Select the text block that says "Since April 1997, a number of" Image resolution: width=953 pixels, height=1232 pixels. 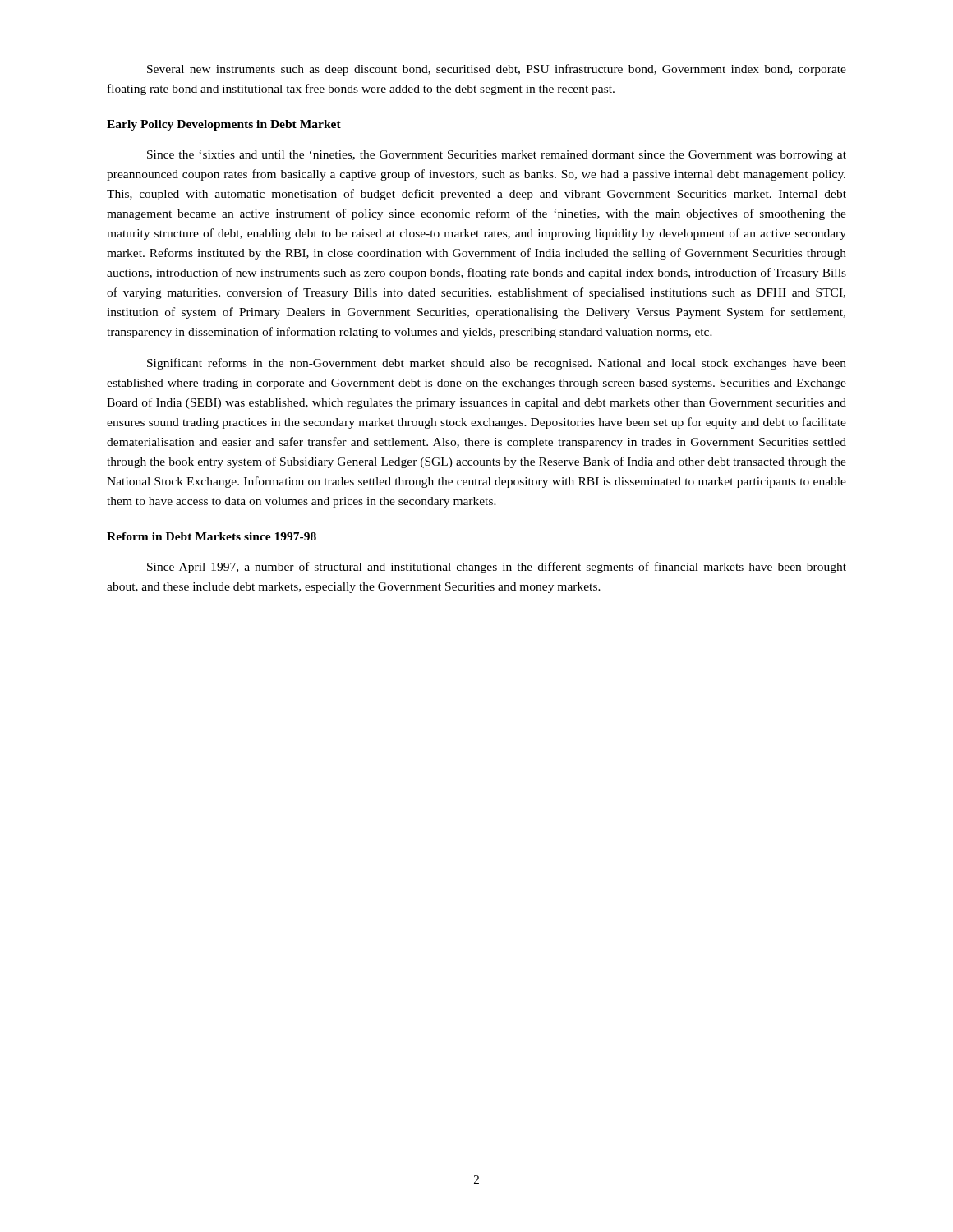click(x=476, y=576)
